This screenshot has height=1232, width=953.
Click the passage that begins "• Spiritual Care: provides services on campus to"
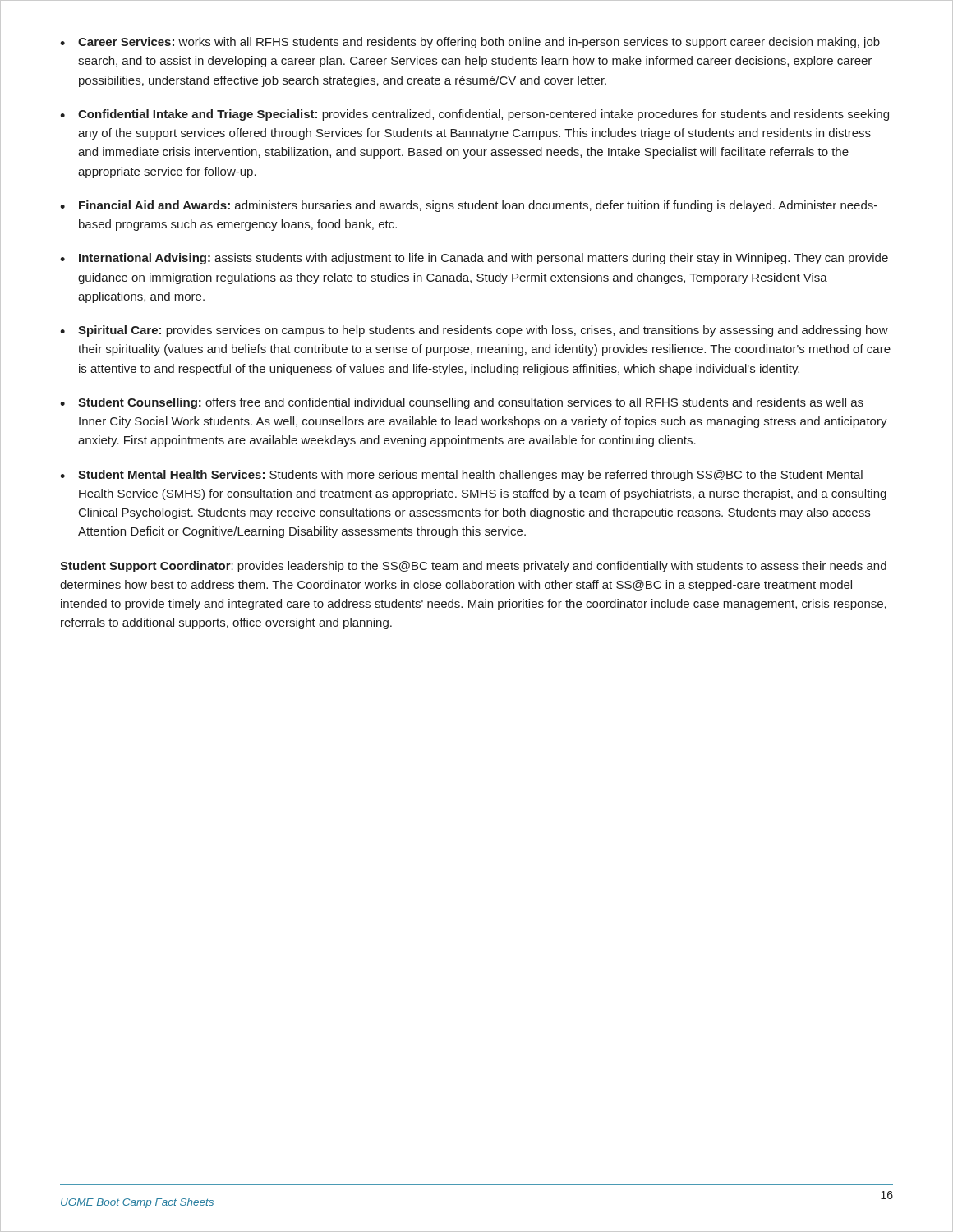tap(476, 349)
